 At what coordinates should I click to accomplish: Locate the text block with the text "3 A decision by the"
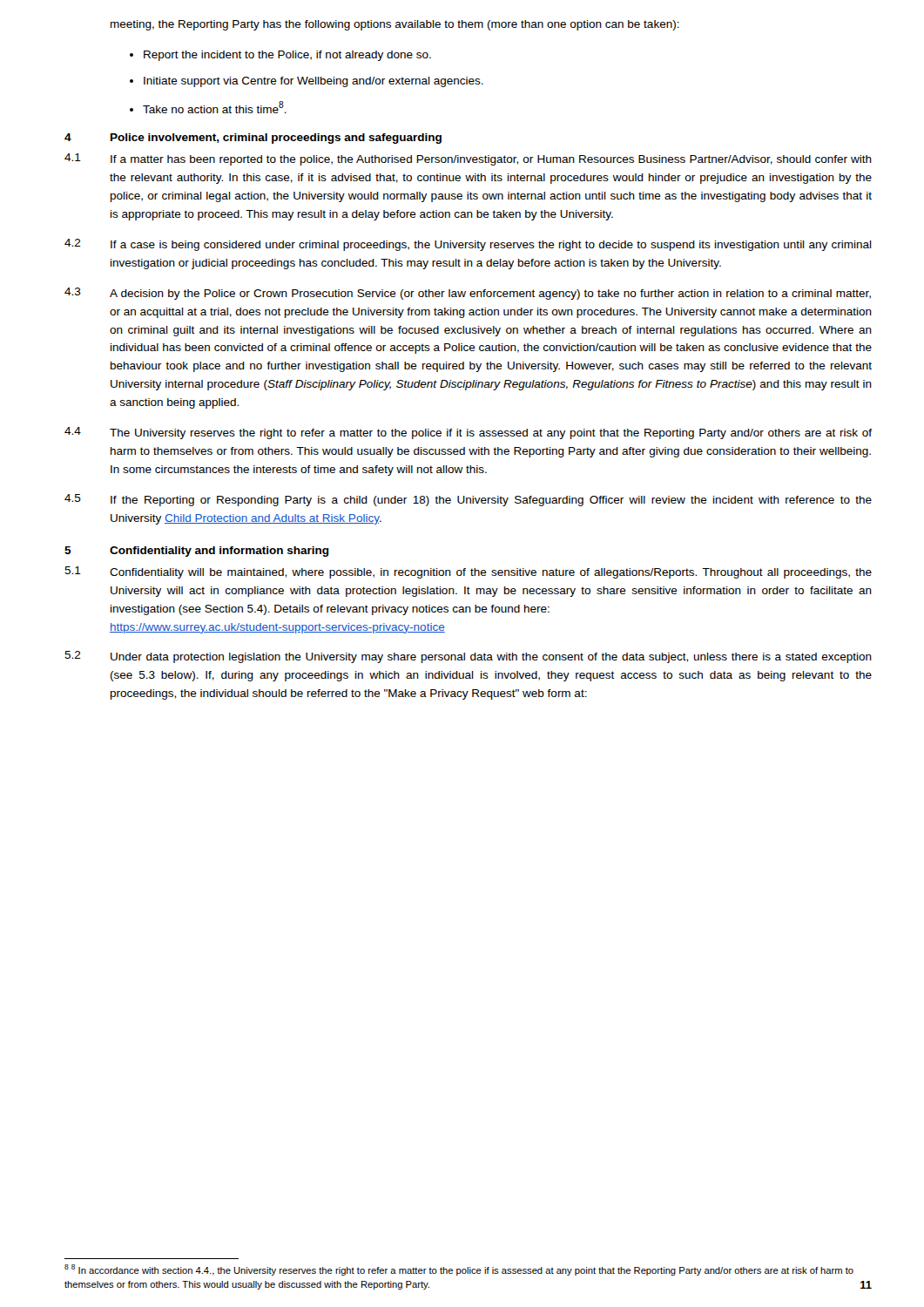coord(468,348)
